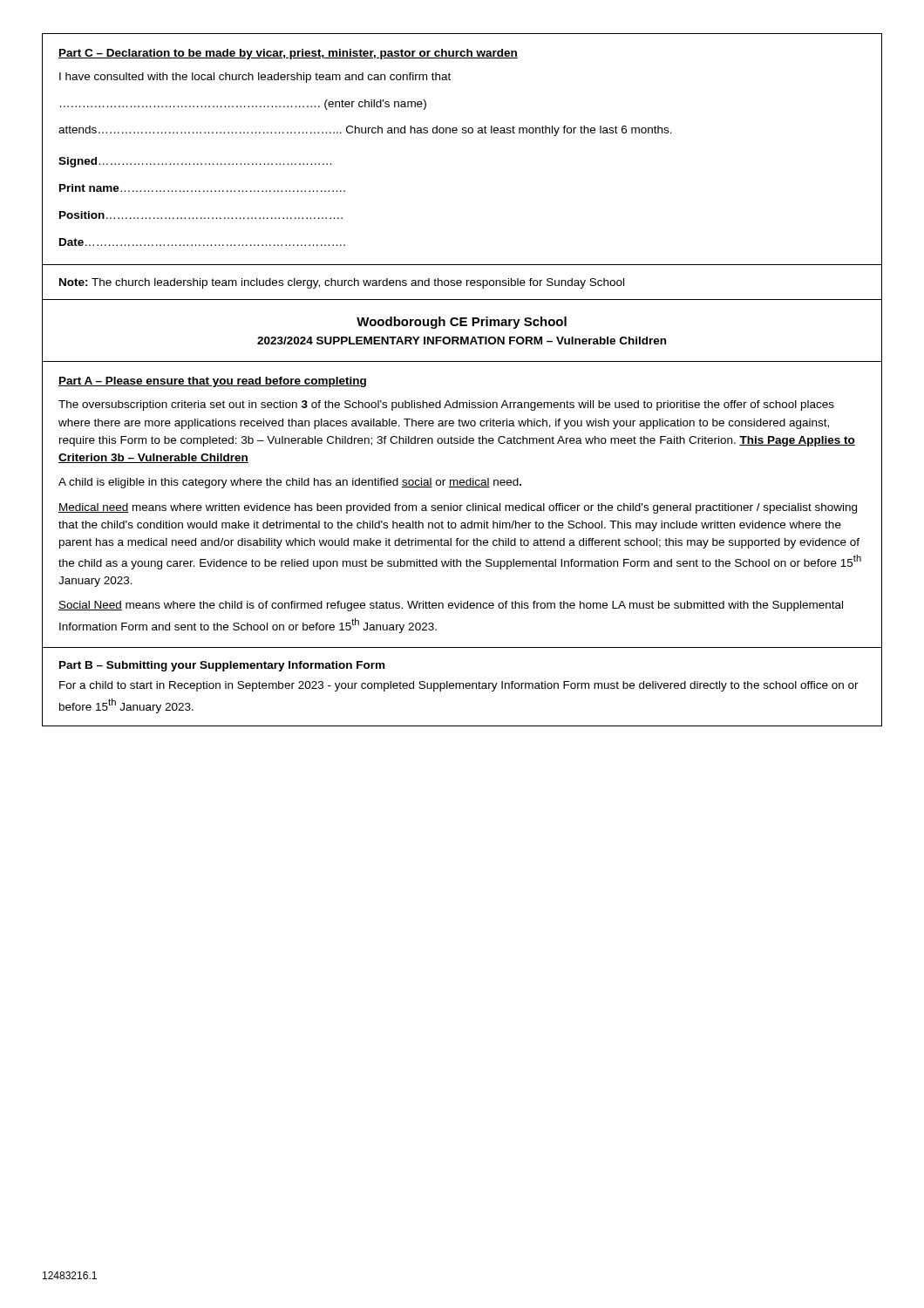Viewport: 924px width, 1308px height.
Task: Point to the element starting "Note: The church leadership team includes"
Action: tap(342, 283)
